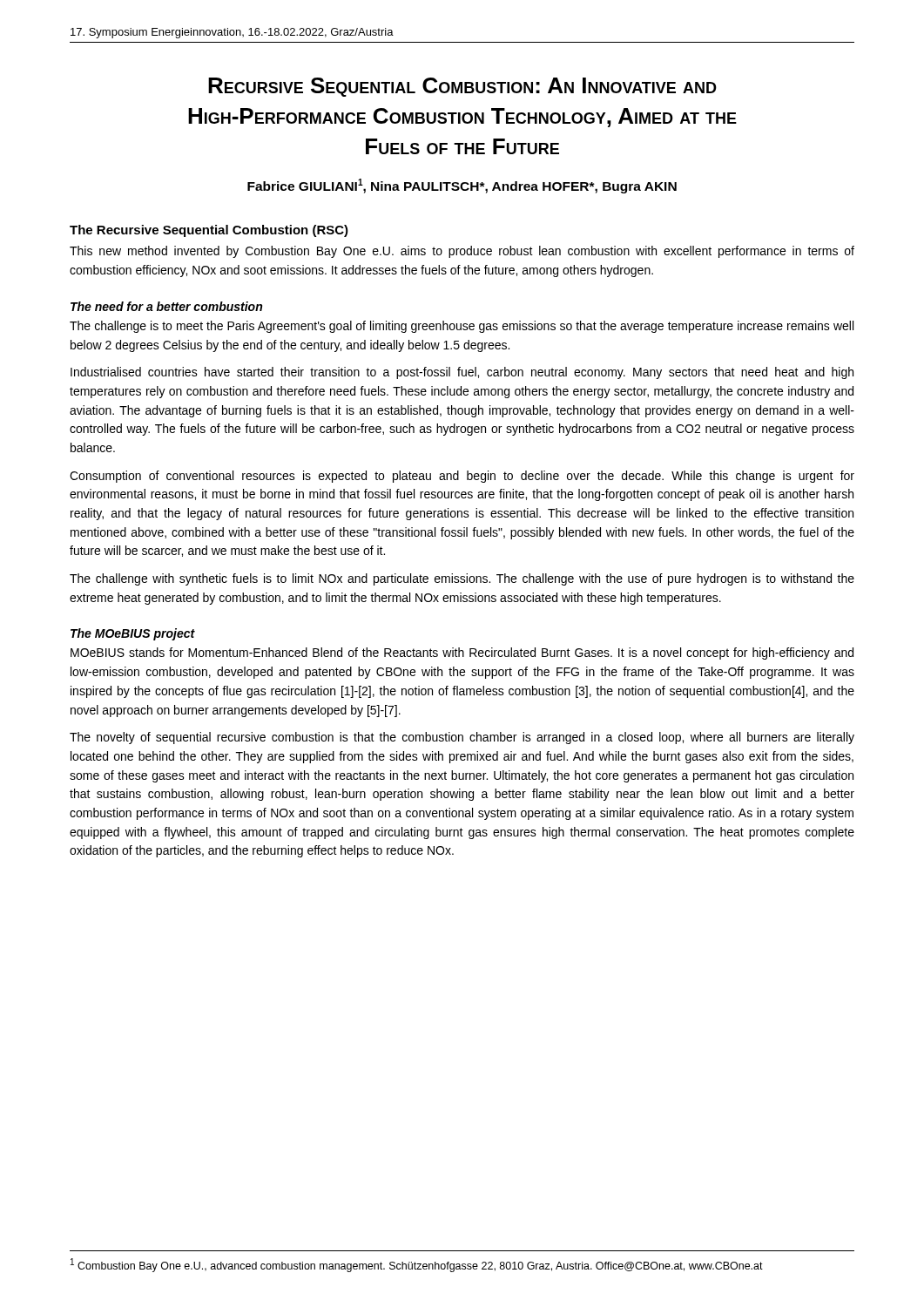Locate the text block containing "Fabrice GIULIANI1, Nina"
This screenshot has height=1307, width=924.
(462, 186)
